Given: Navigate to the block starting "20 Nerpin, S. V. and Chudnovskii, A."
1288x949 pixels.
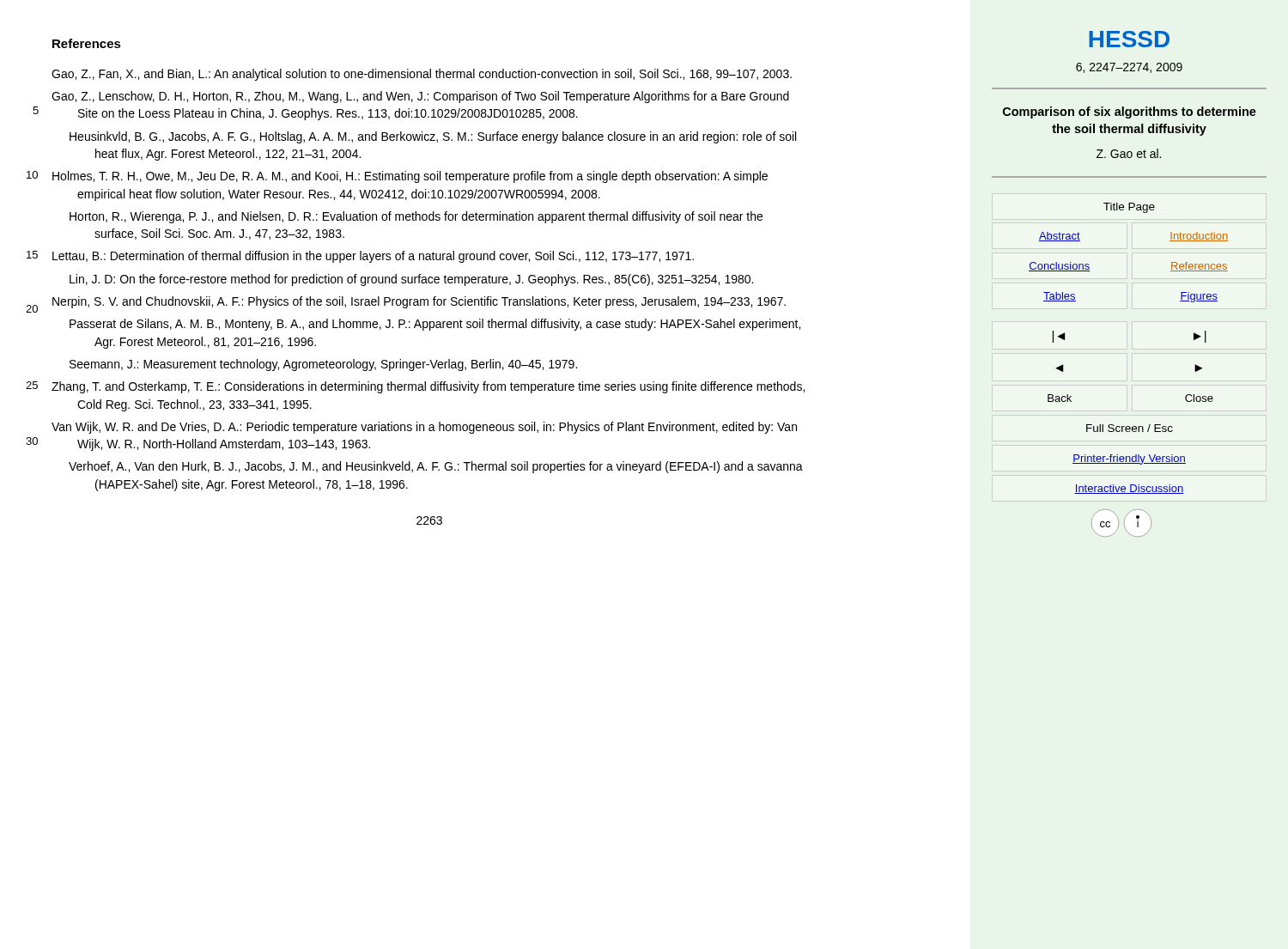Looking at the screenshot, I should [429, 302].
